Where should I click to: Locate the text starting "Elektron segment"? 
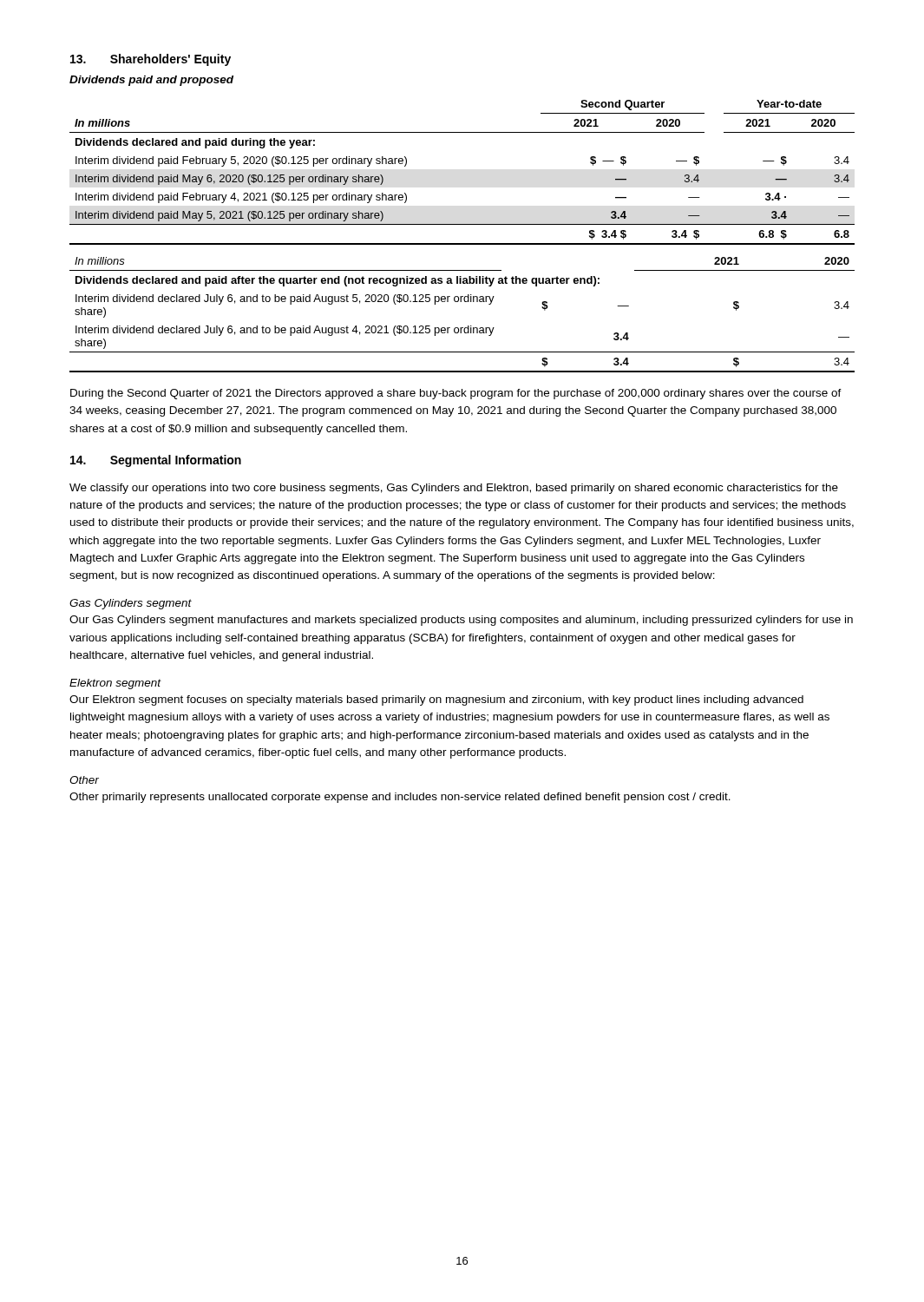click(115, 683)
